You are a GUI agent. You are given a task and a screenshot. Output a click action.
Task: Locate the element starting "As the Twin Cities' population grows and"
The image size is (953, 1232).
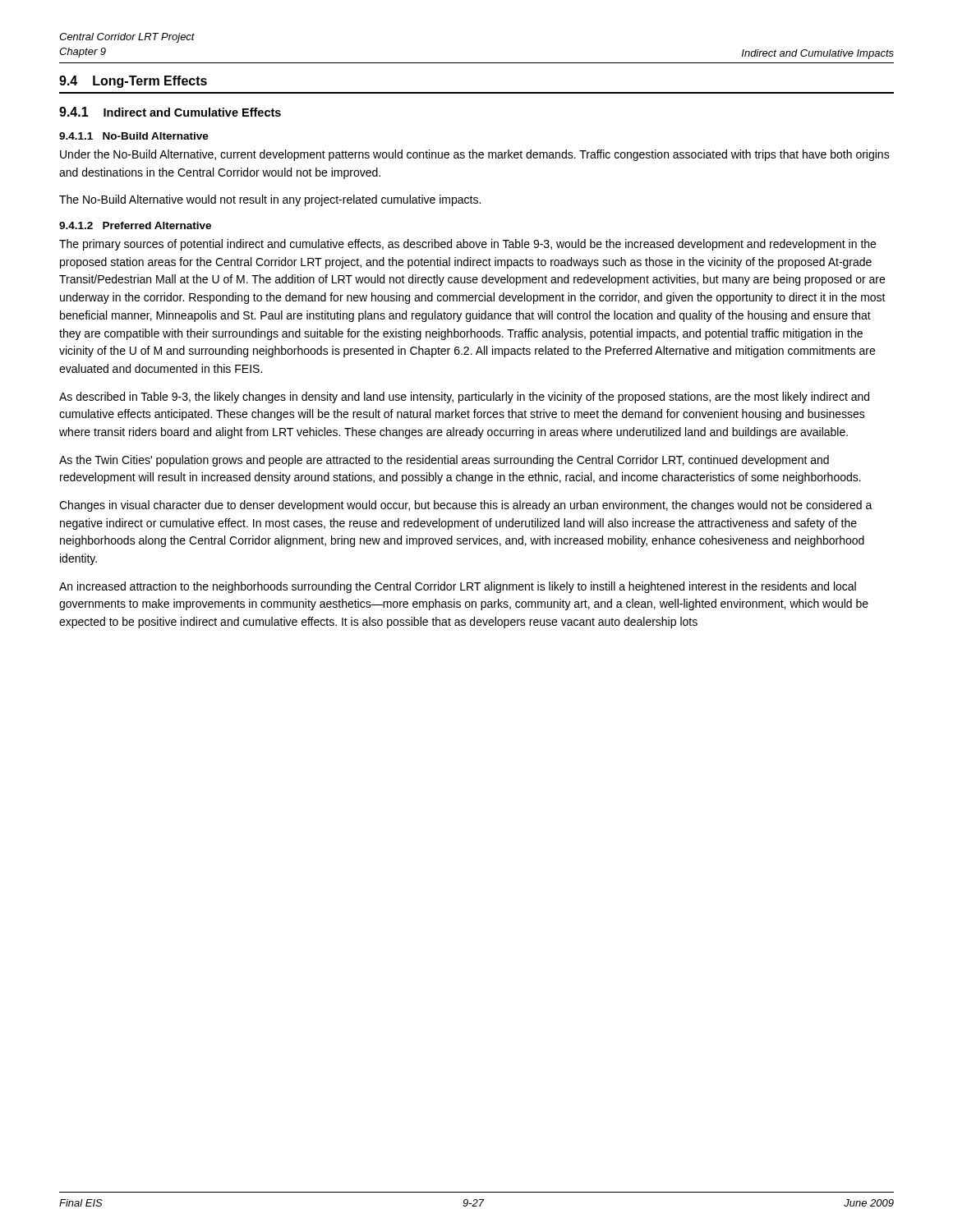coord(460,469)
